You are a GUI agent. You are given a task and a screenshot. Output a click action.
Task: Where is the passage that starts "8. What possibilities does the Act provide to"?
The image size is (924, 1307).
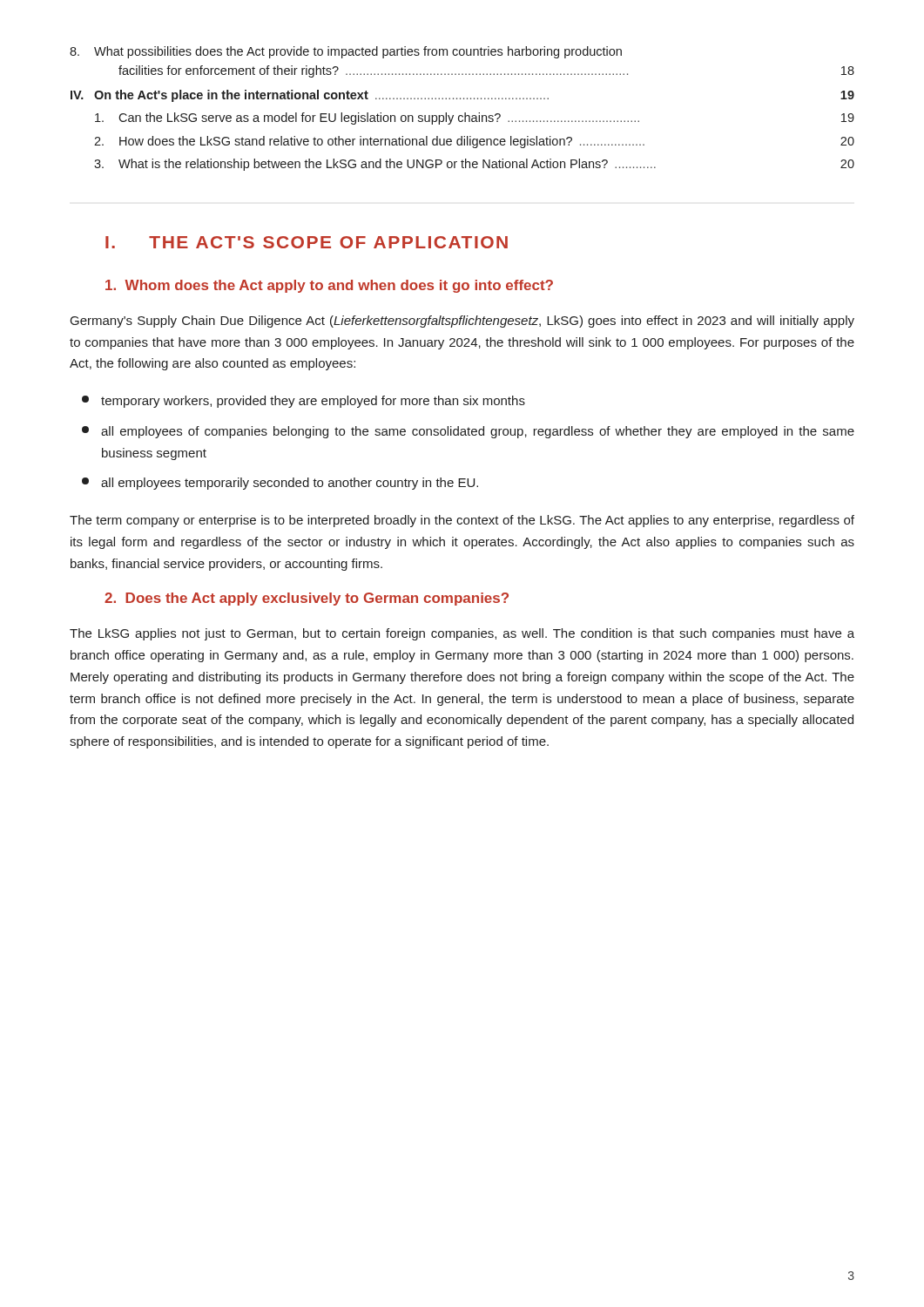click(462, 61)
